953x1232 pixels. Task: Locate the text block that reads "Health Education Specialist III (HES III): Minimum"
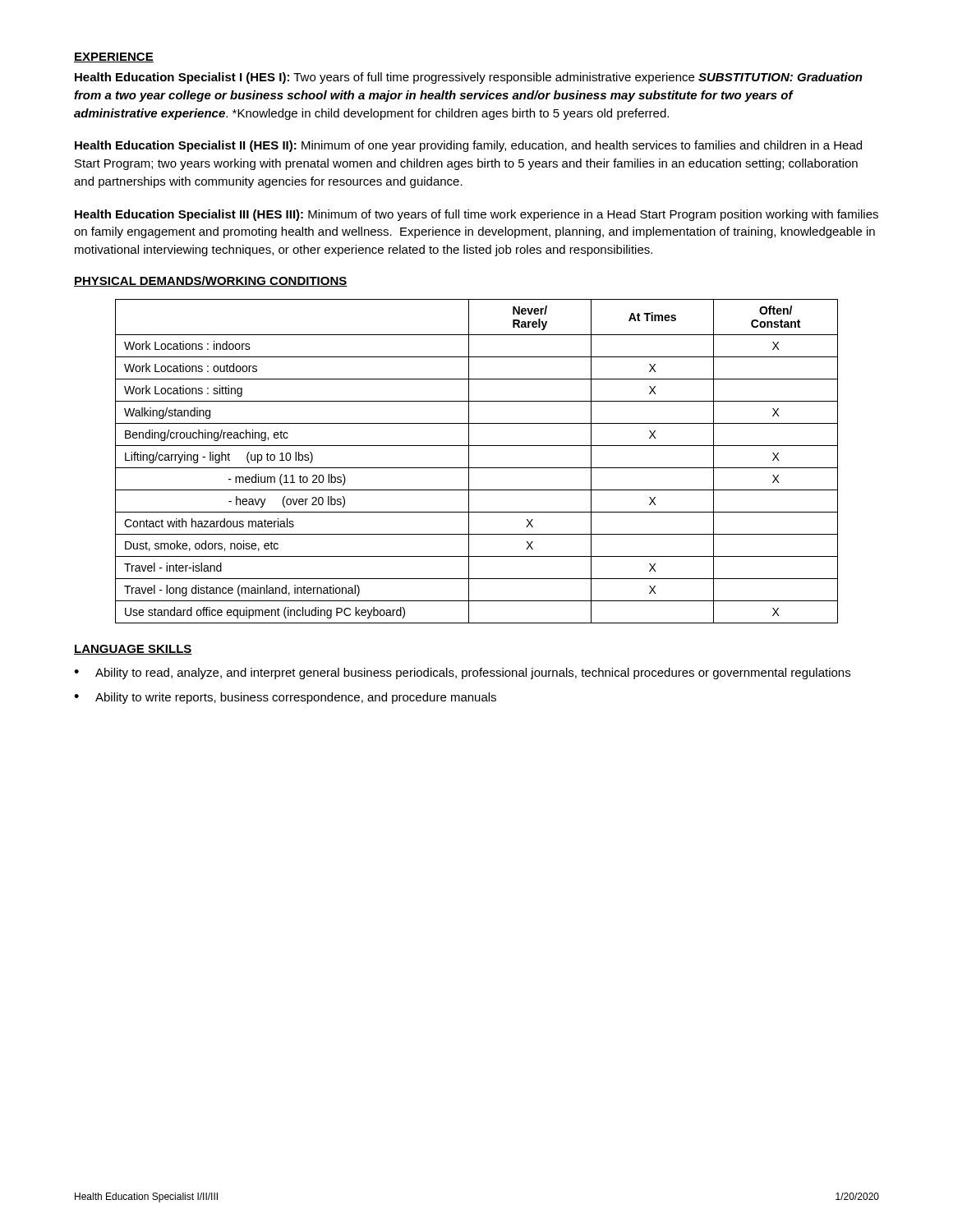(476, 231)
